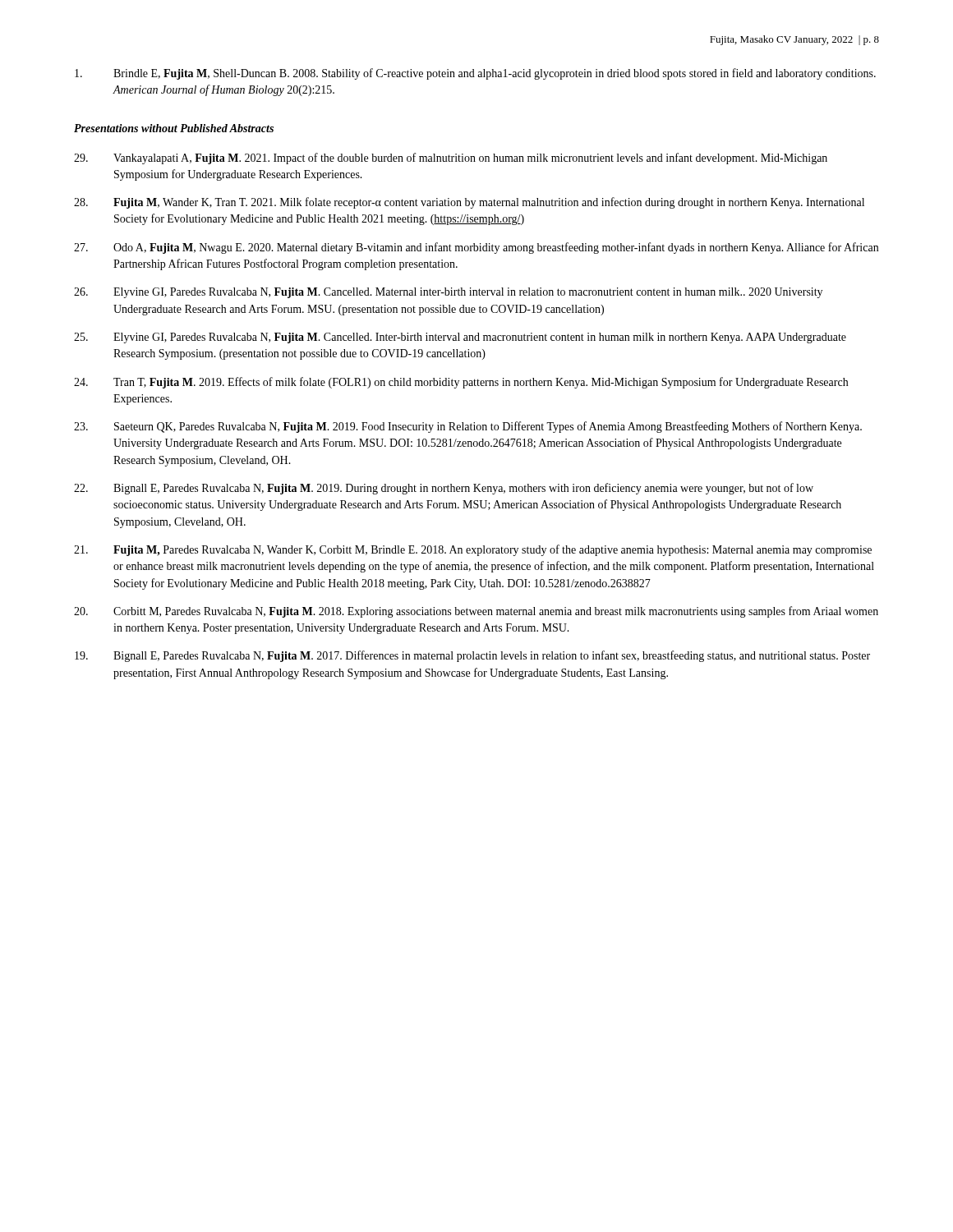
Task: Where is the passage that starts "19. Bignall E, Paredes Ruvalcaba N, Fujita M."?
Action: pos(476,665)
